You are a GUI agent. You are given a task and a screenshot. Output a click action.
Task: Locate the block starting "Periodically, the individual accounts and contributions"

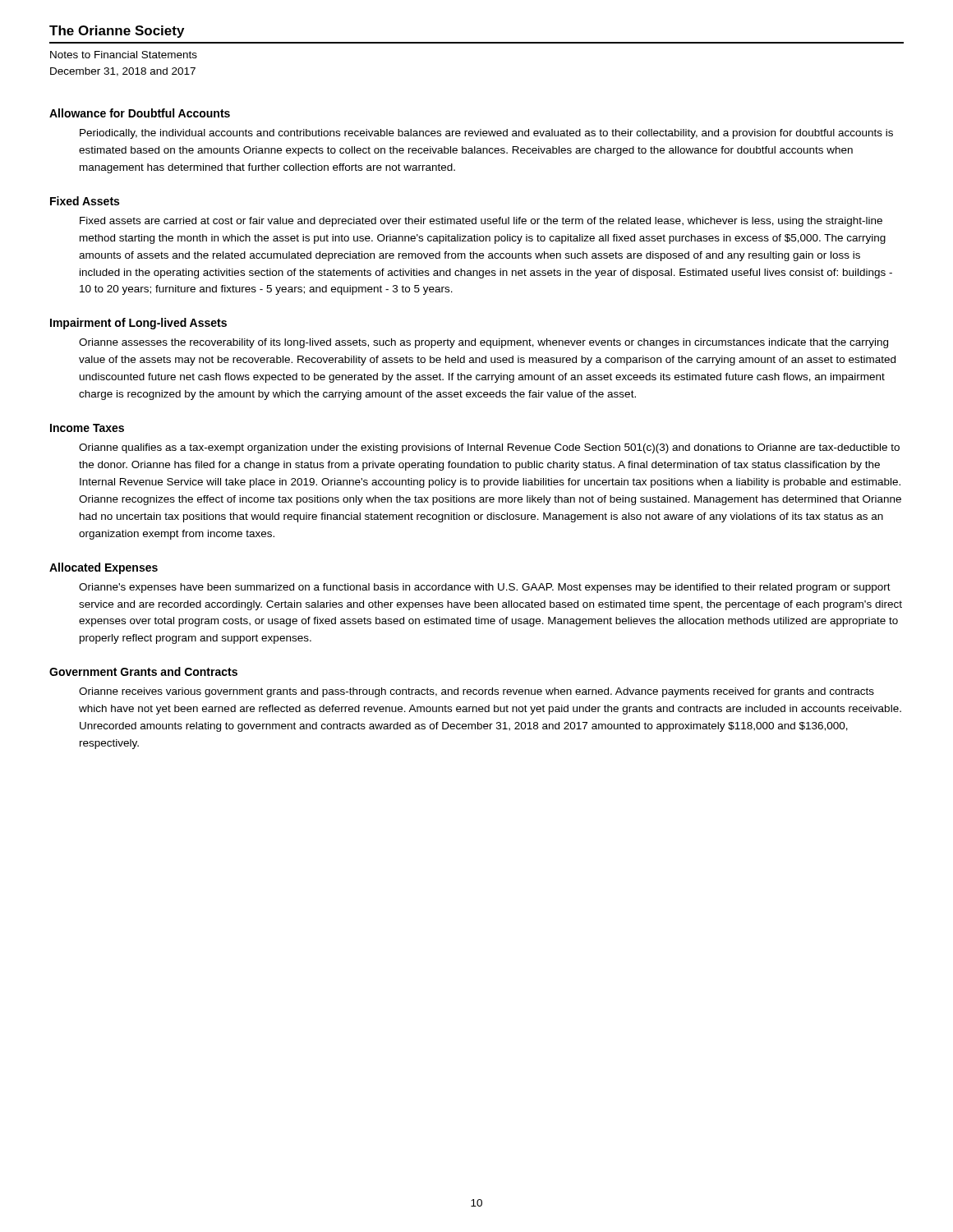[x=486, y=150]
